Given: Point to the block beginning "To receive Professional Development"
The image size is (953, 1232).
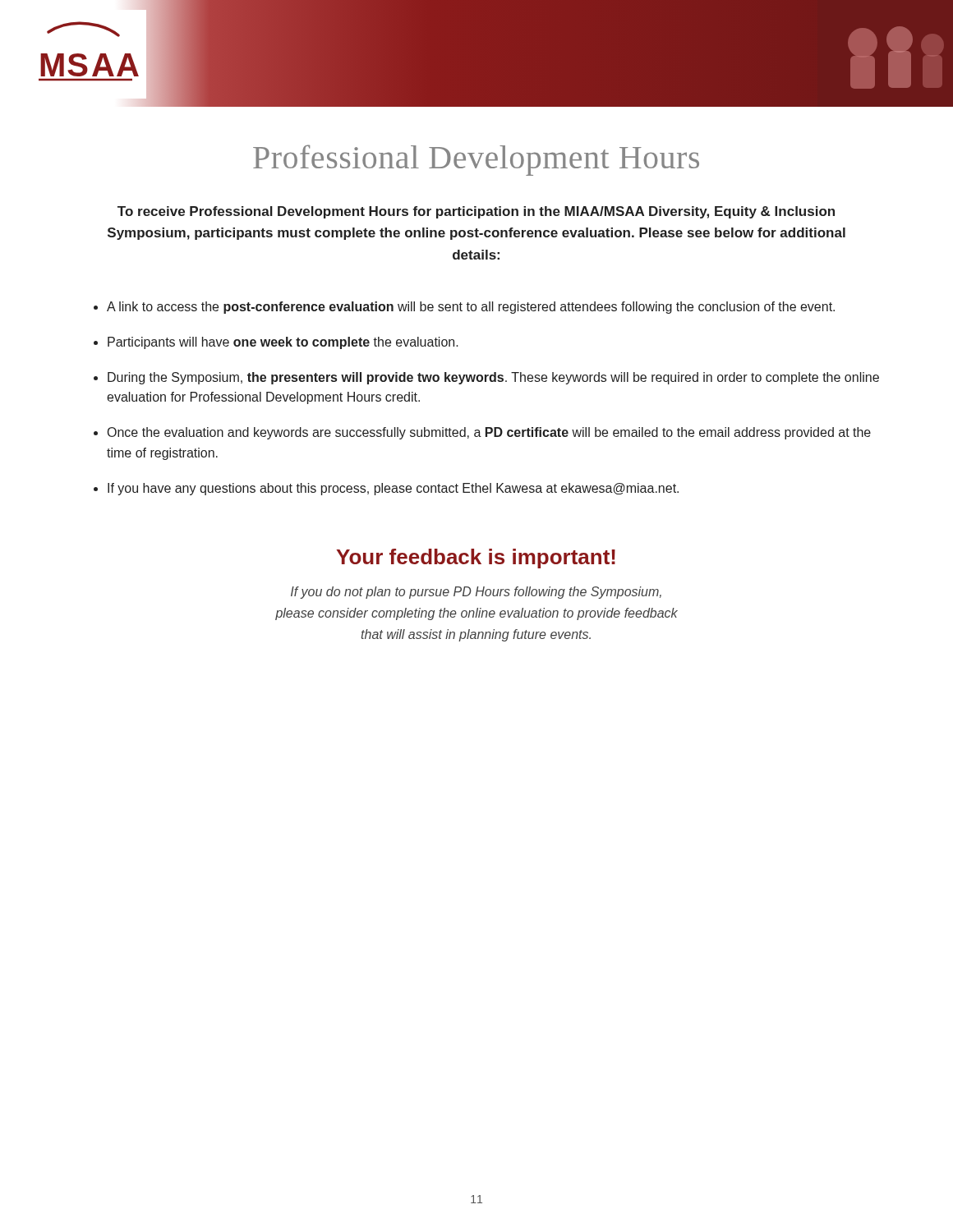Looking at the screenshot, I should pos(476,233).
